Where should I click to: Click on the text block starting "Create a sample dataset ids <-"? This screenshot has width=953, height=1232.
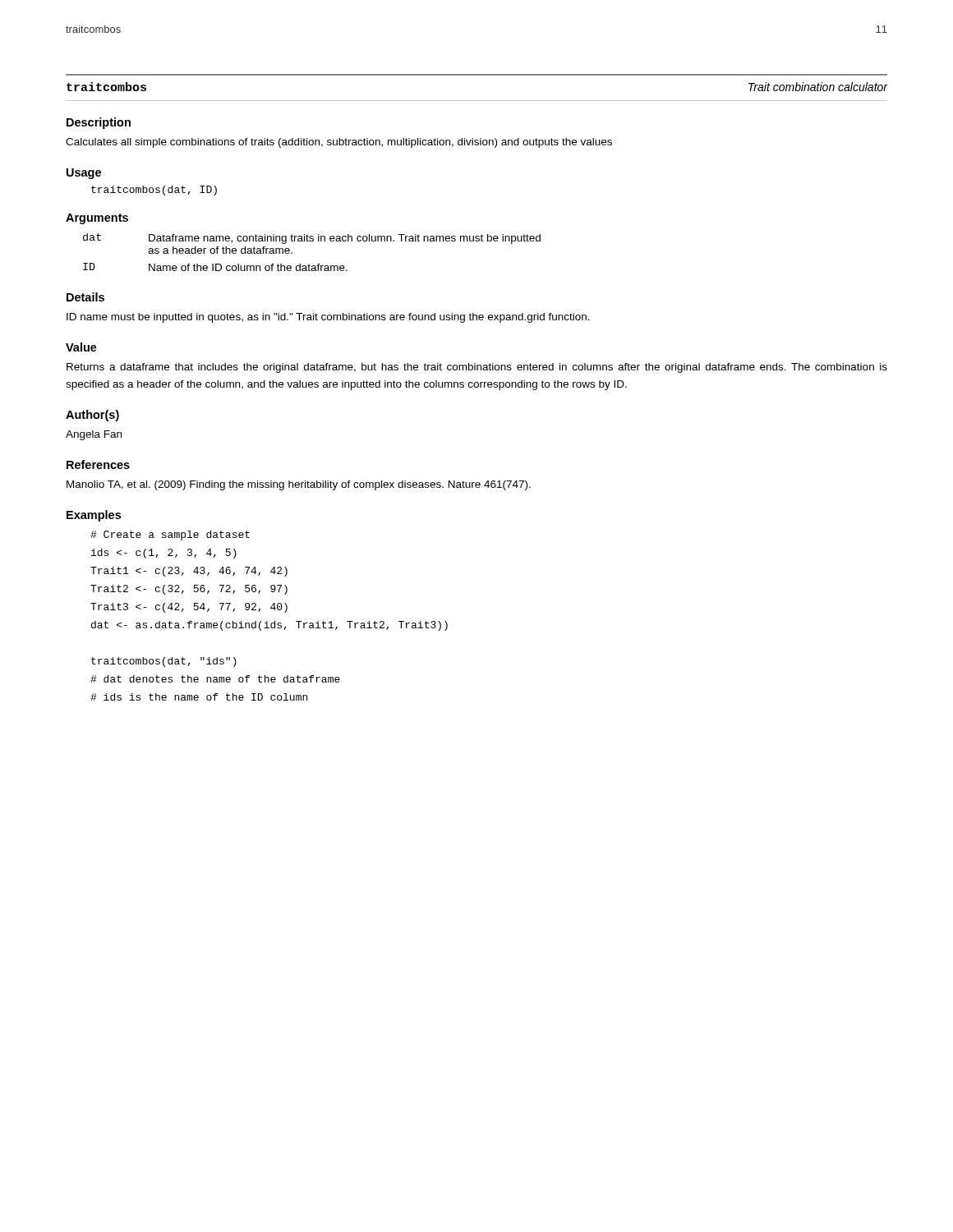tap(270, 616)
